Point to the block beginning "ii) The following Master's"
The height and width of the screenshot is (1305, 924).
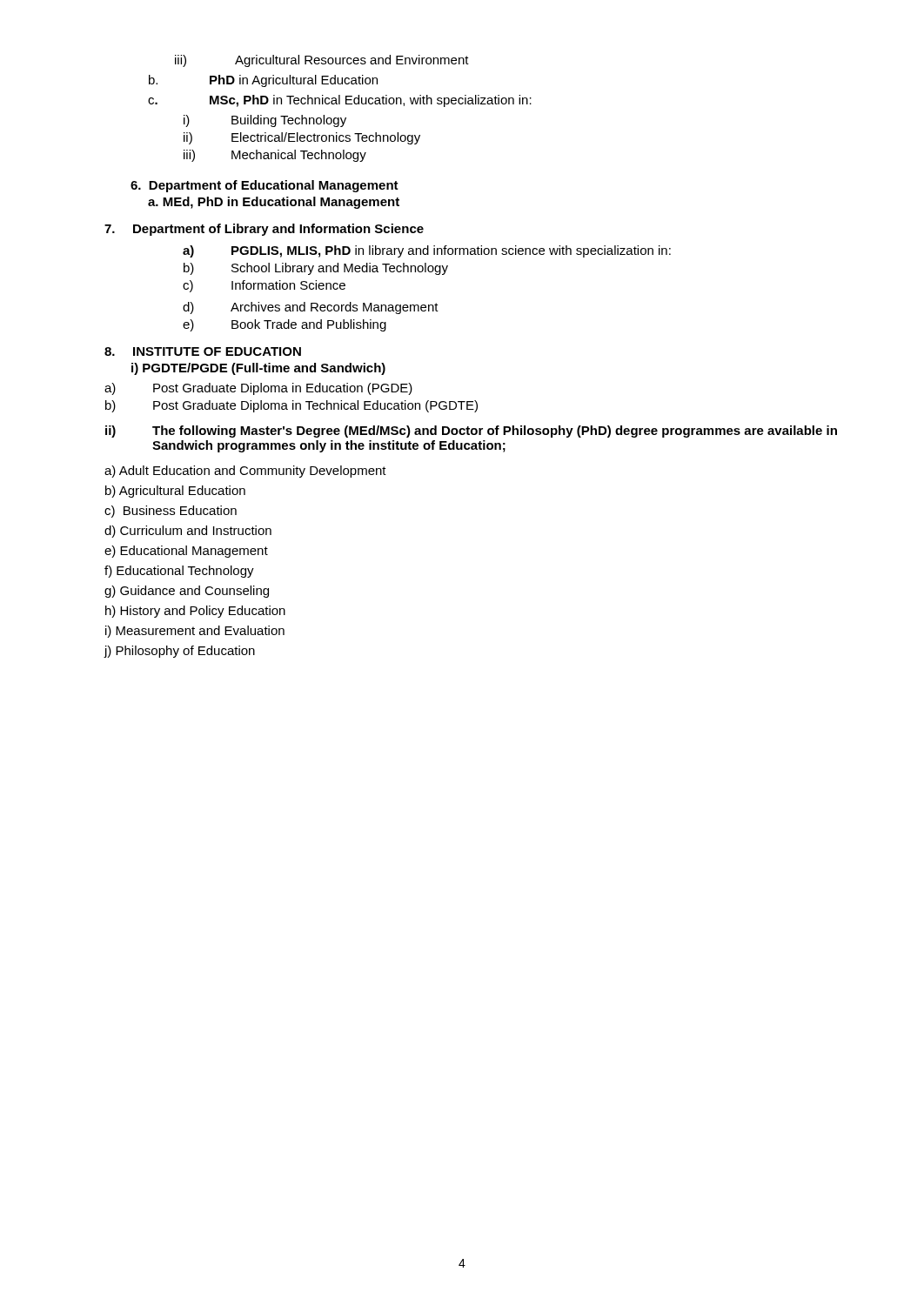(x=475, y=438)
